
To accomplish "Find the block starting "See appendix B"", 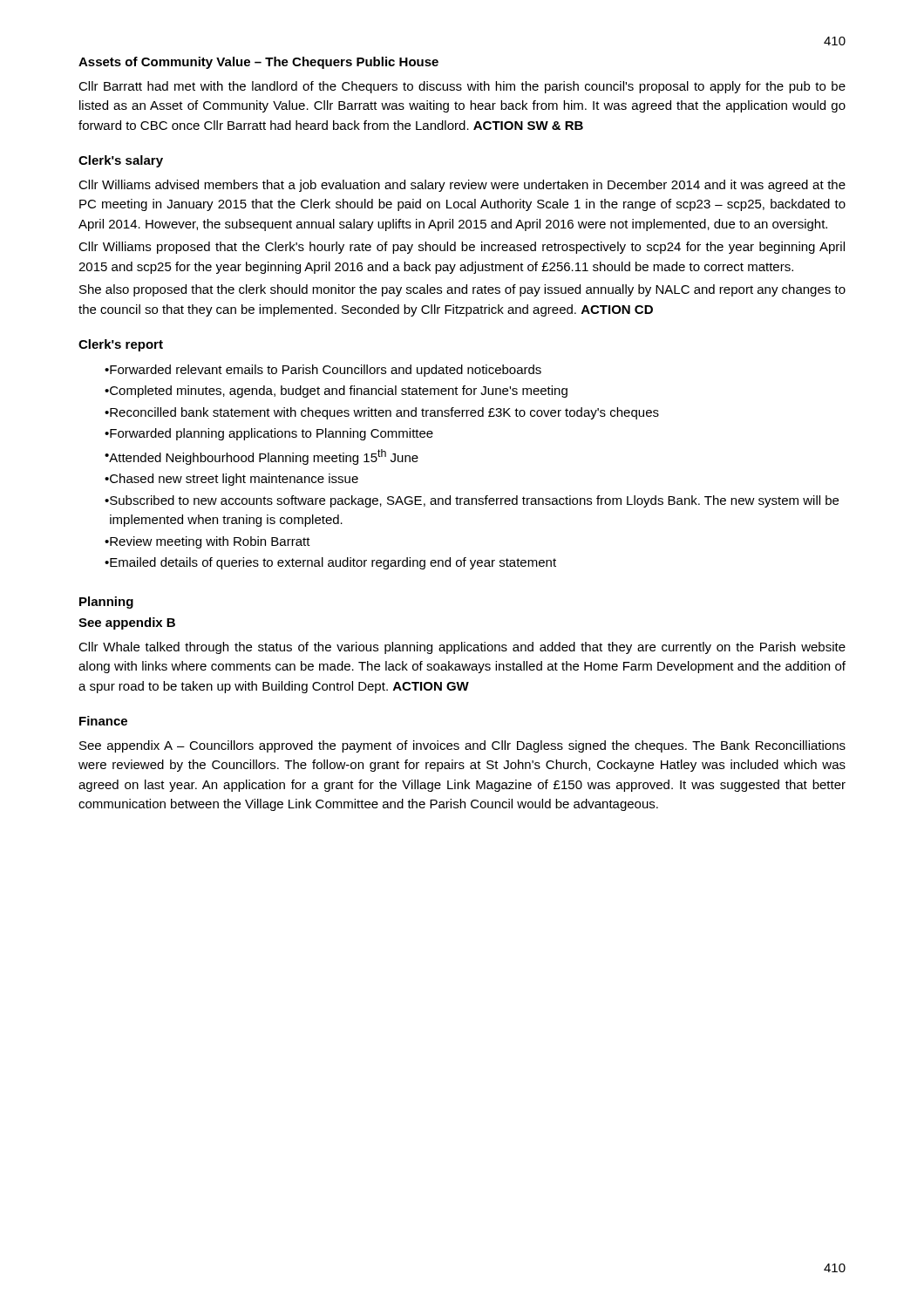I will tap(127, 622).
